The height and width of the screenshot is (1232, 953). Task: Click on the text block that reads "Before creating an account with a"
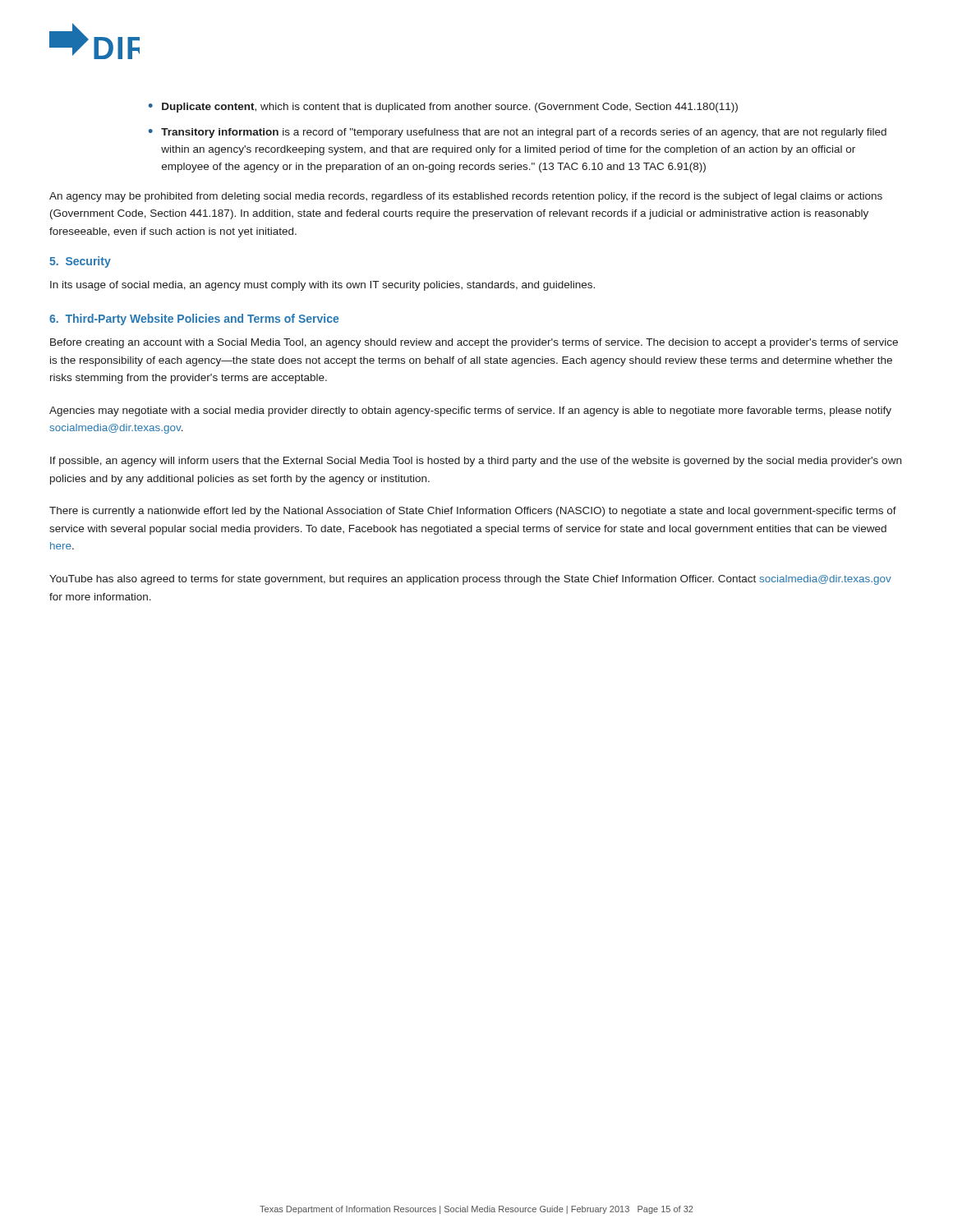click(474, 360)
